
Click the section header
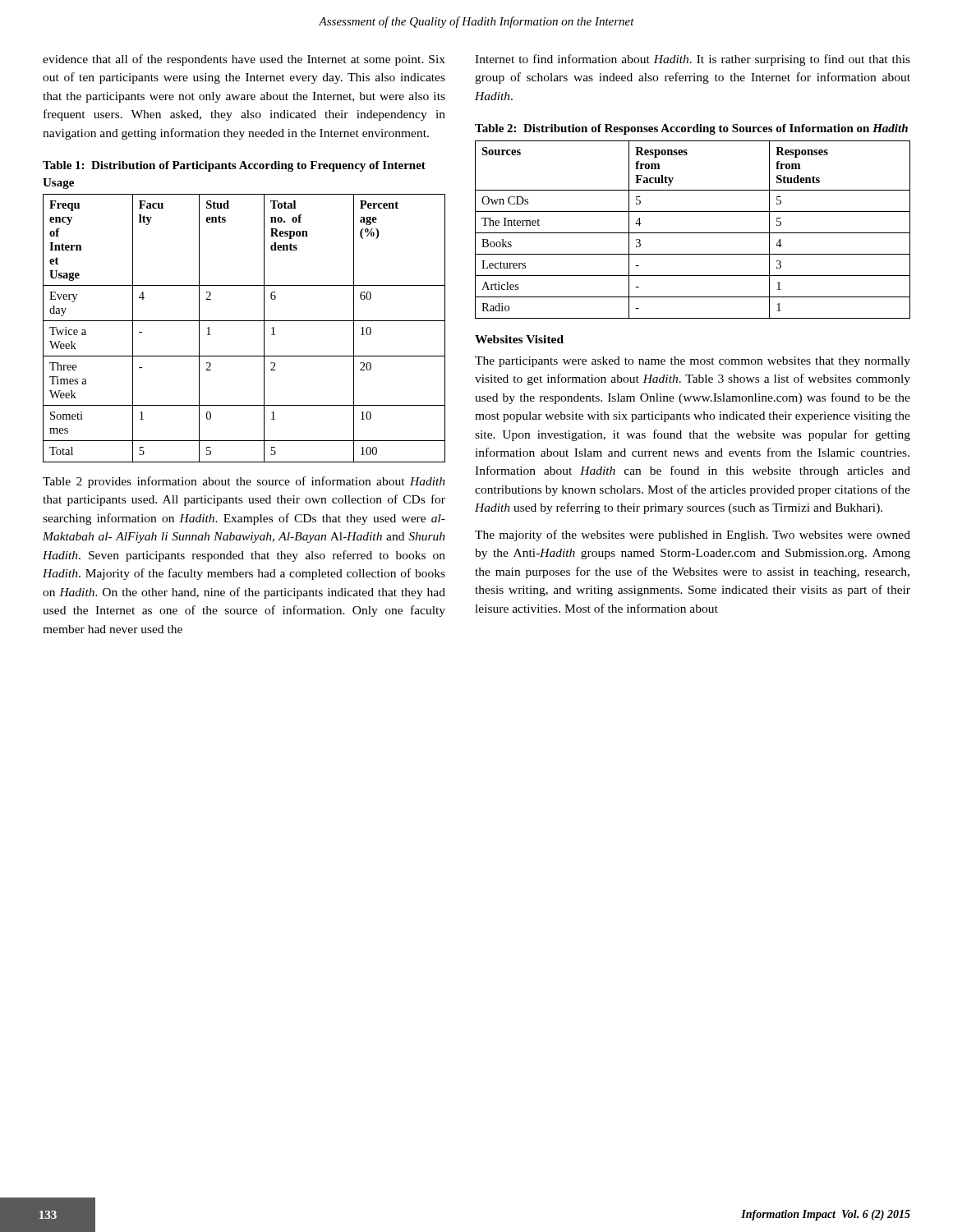[x=519, y=338]
